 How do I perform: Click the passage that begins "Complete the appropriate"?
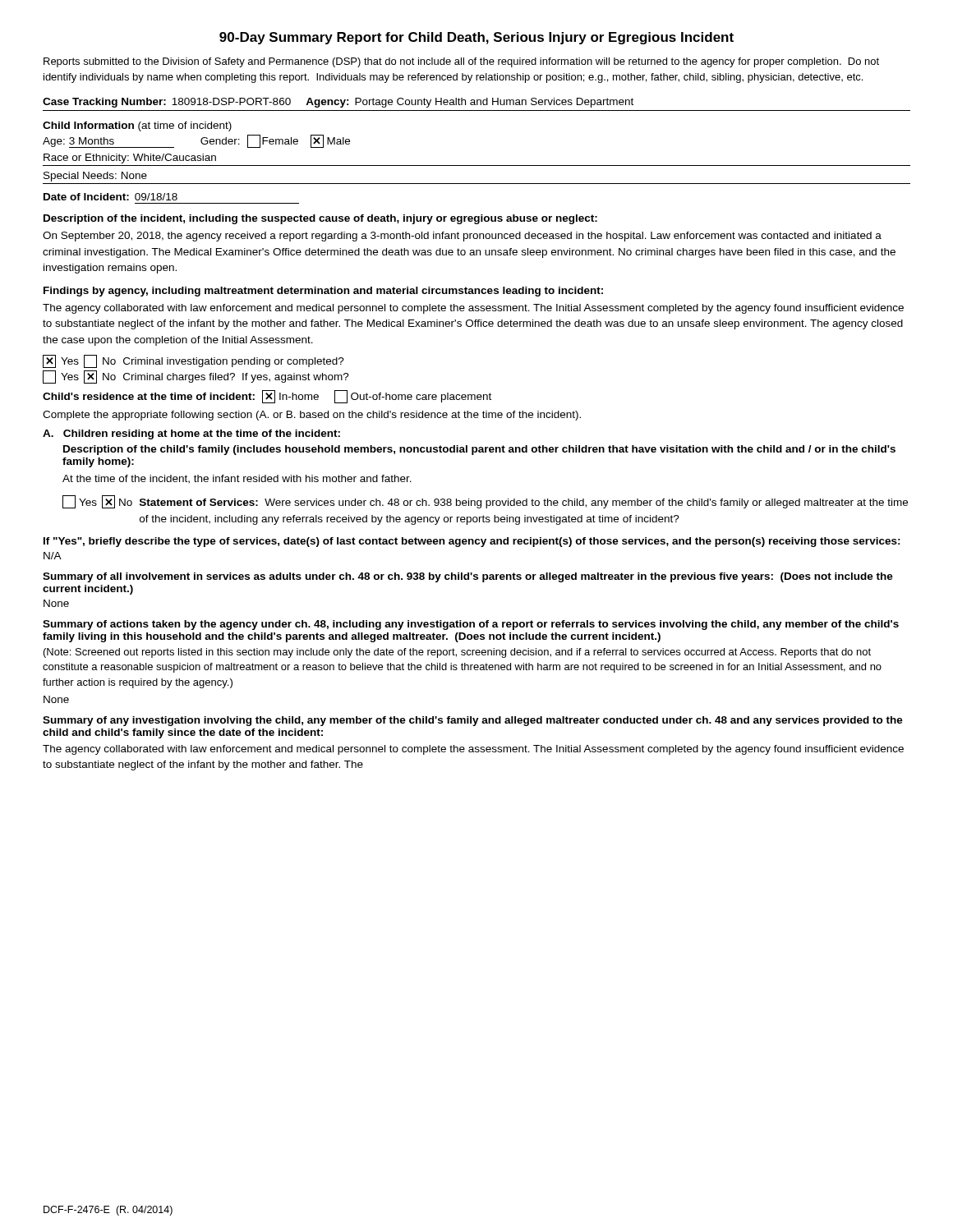[x=312, y=414]
